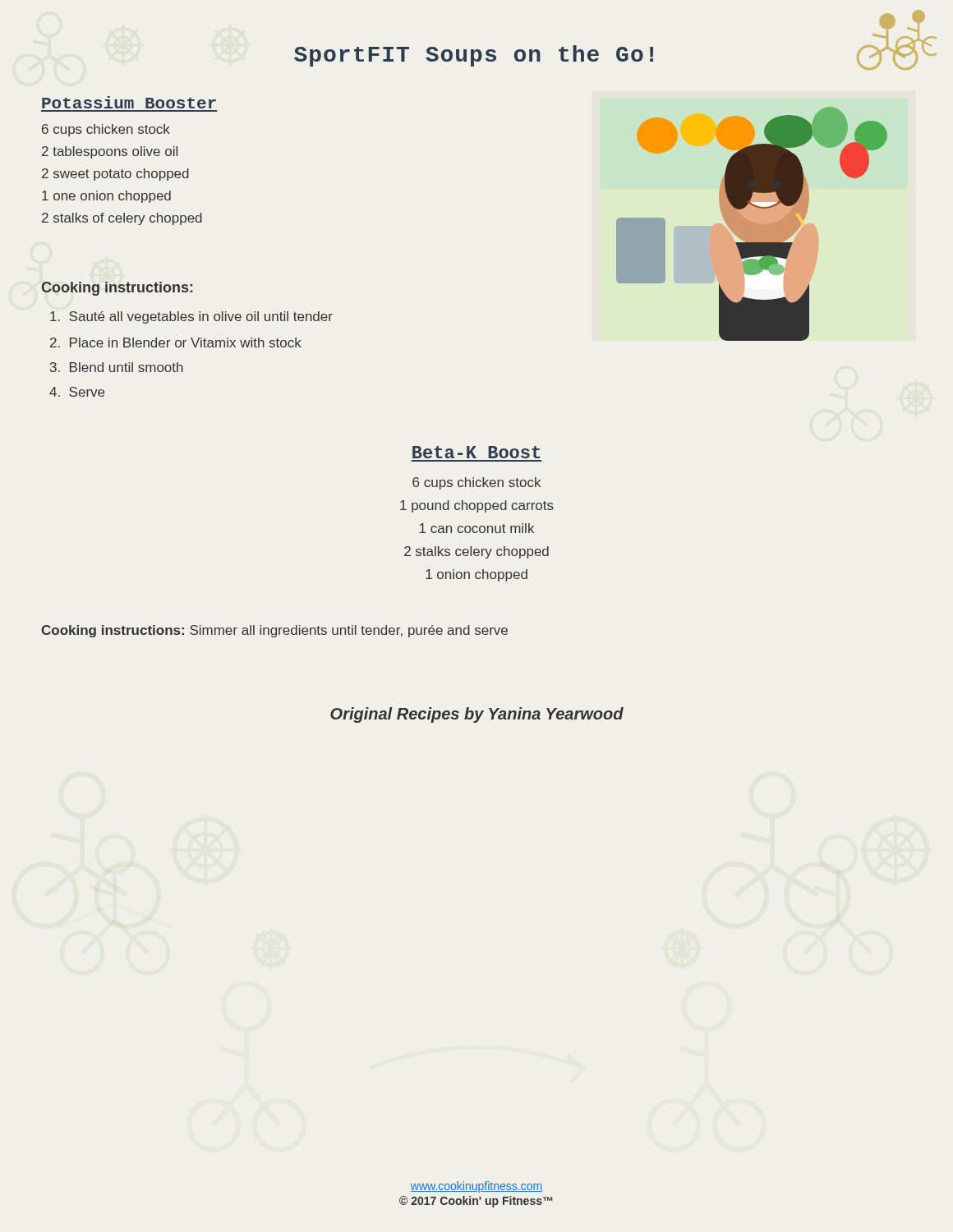The height and width of the screenshot is (1232, 953).
Task: Find the list item that reads "2 tablespoons olive oil"
Action: click(x=110, y=152)
